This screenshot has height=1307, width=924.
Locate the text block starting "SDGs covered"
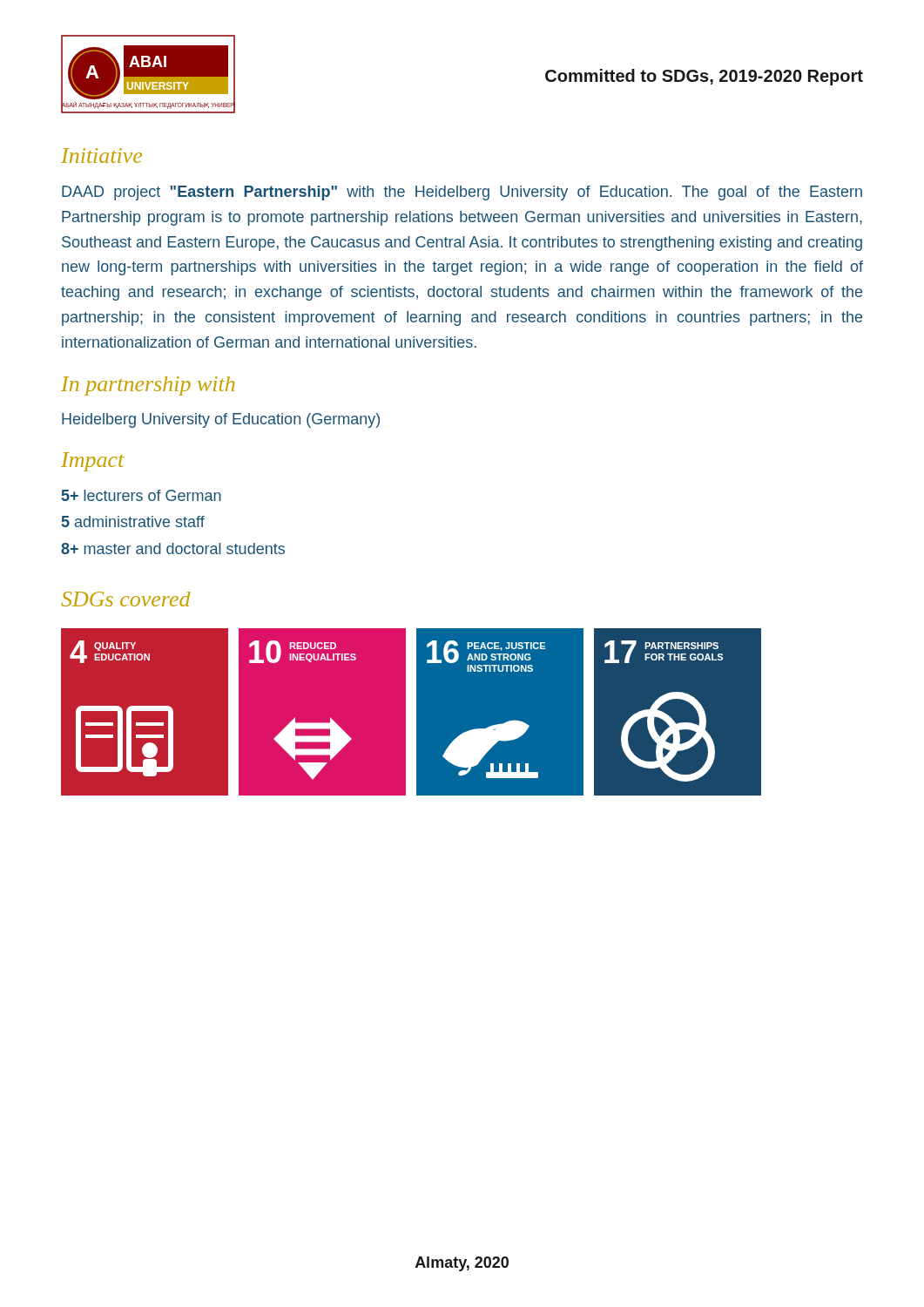pyautogui.click(x=126, y=599)
